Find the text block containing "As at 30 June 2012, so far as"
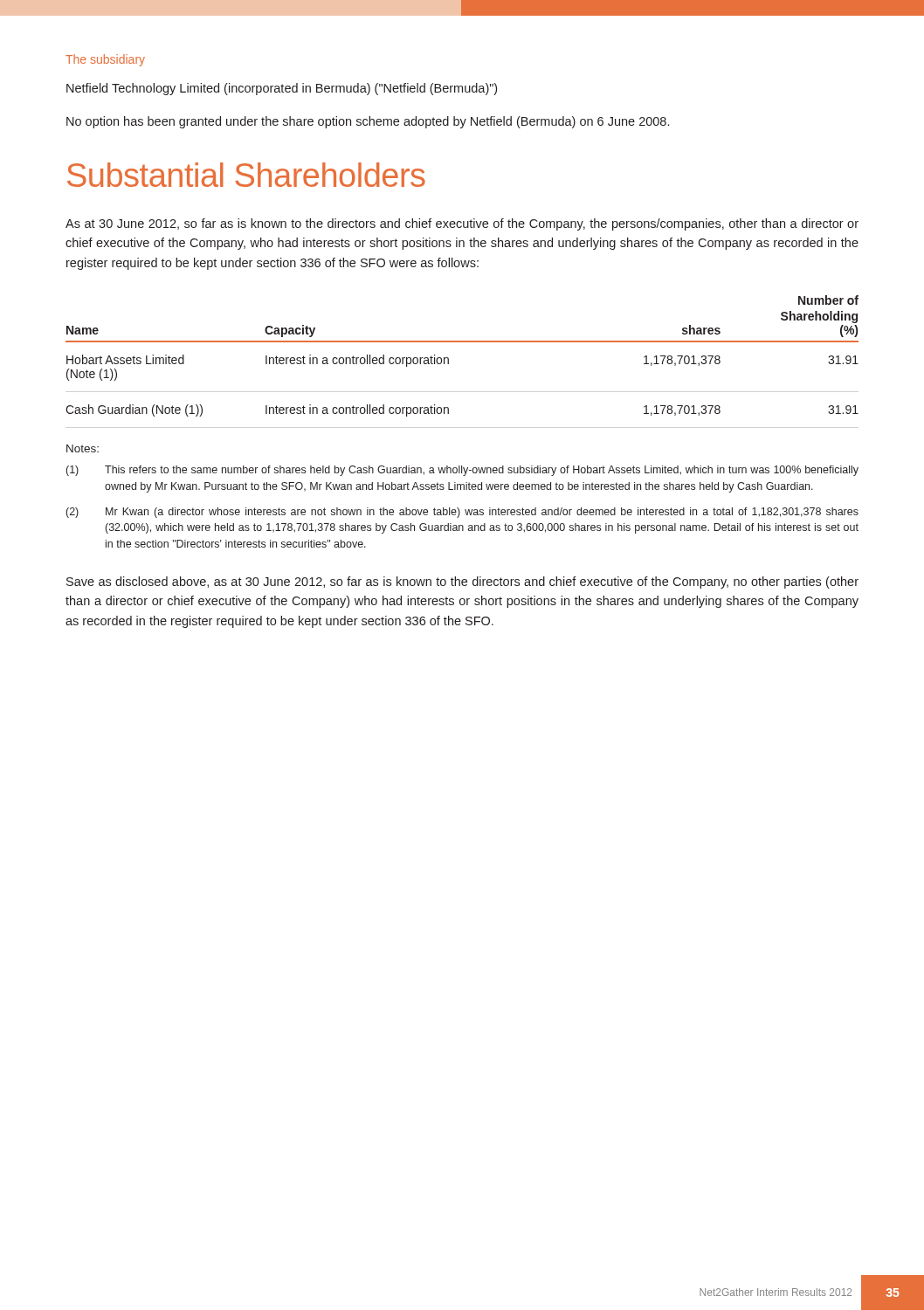Viewport: 924px width, 1310px height. (x=462, y=243)
